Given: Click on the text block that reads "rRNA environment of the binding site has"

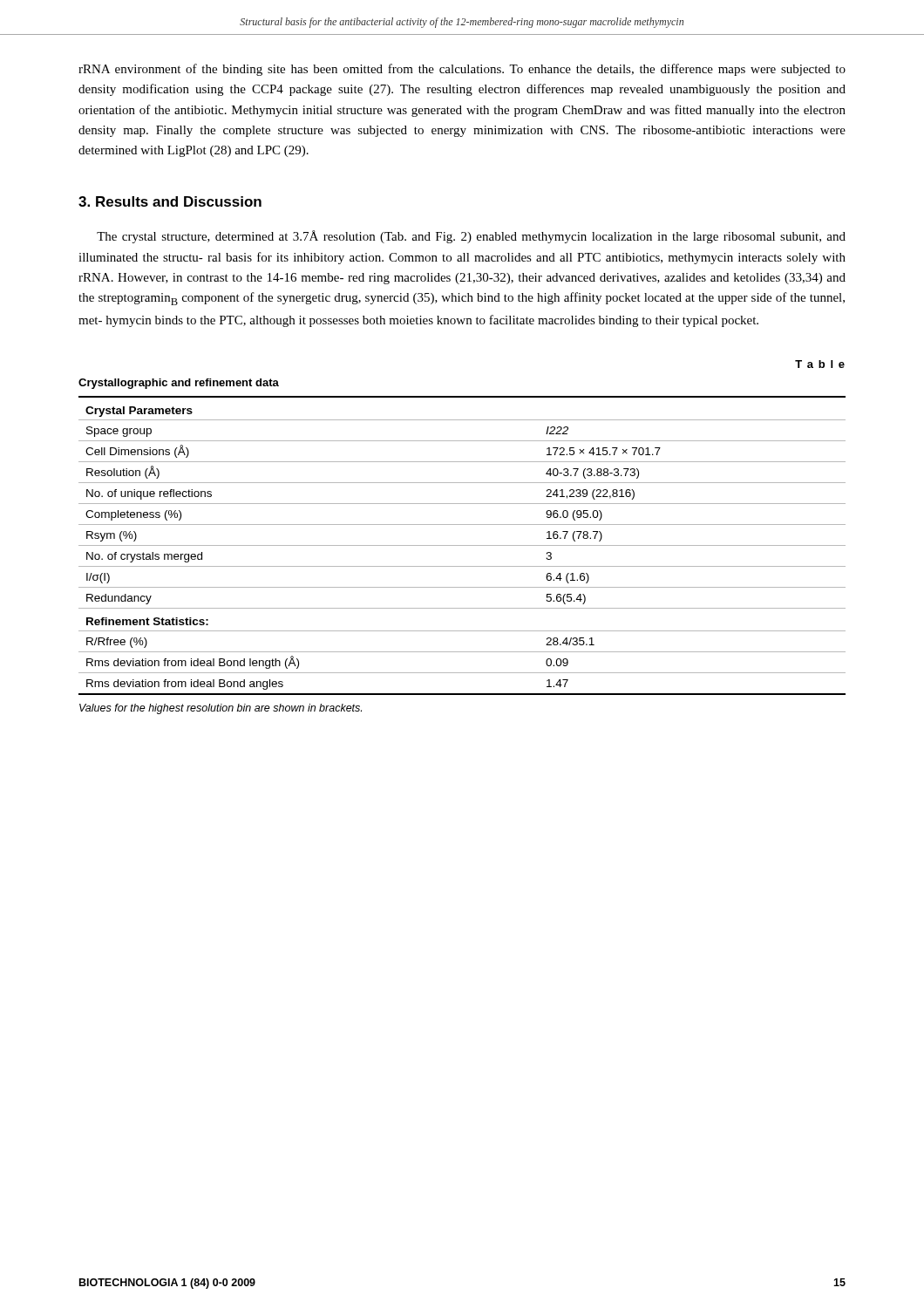Looking at the screenshot, I should [x=462, y=109].
